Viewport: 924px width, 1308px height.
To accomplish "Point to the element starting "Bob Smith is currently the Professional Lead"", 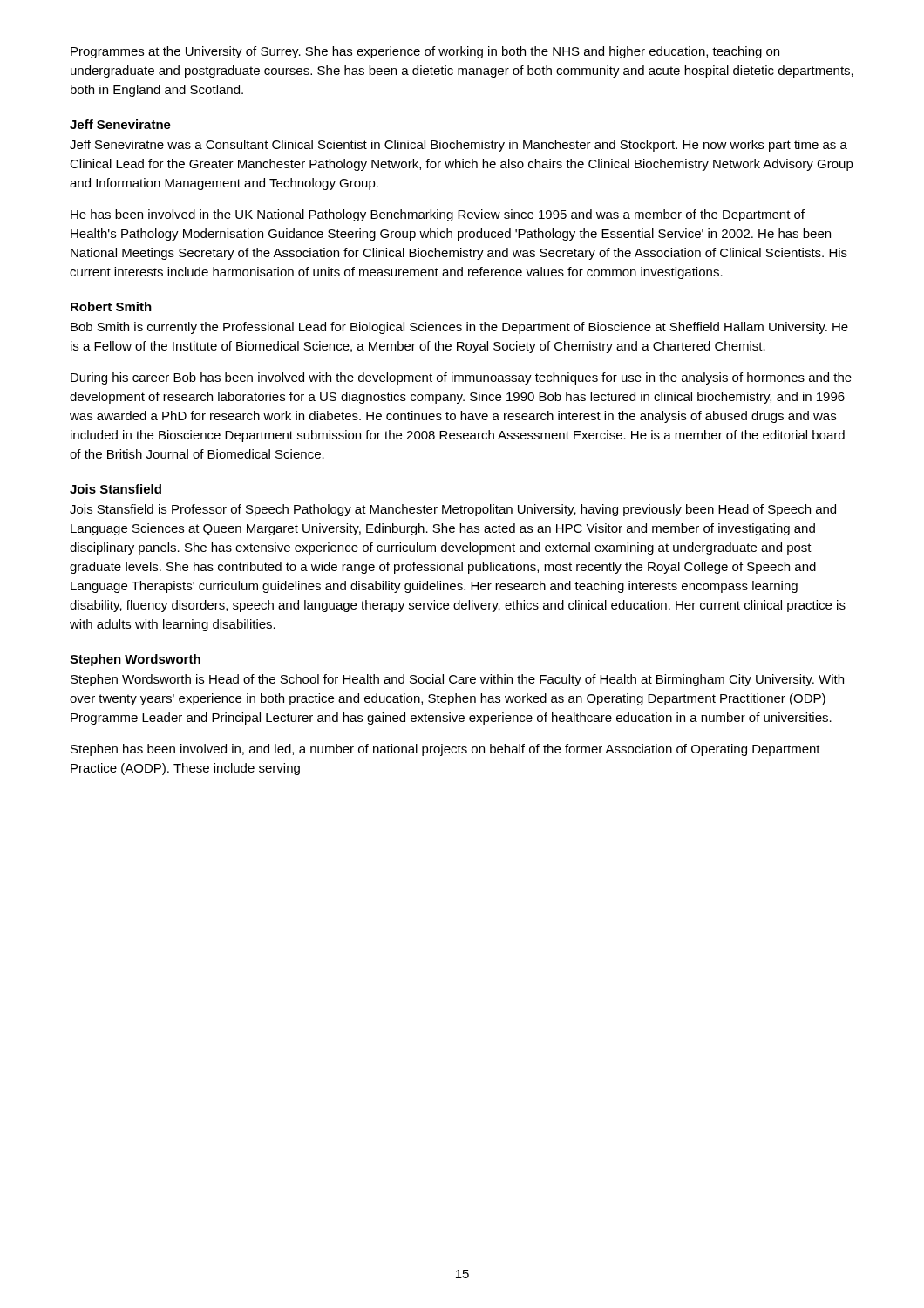I will coord(459,336).
